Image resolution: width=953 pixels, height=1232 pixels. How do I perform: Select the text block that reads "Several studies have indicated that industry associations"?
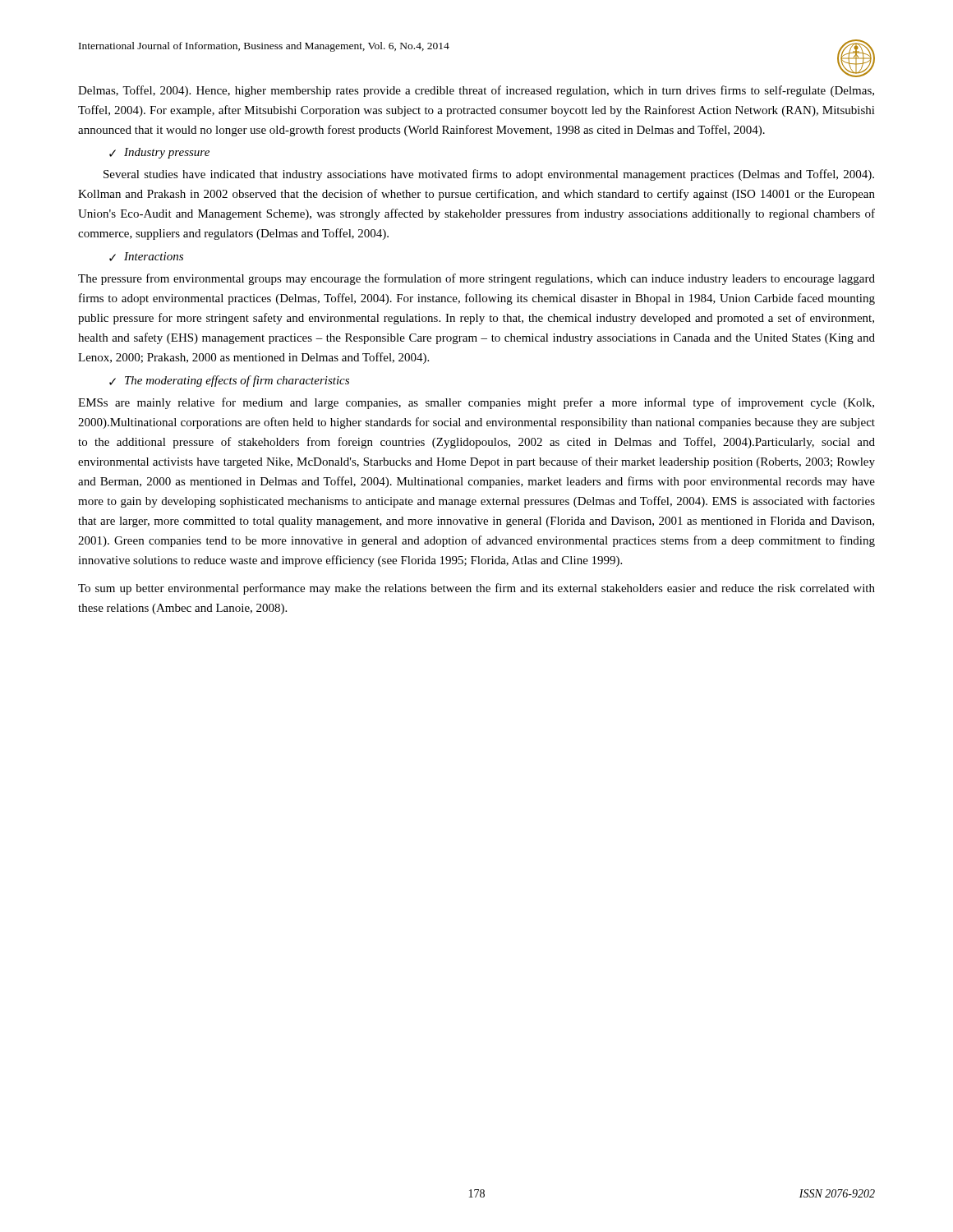tap(476, 204)
